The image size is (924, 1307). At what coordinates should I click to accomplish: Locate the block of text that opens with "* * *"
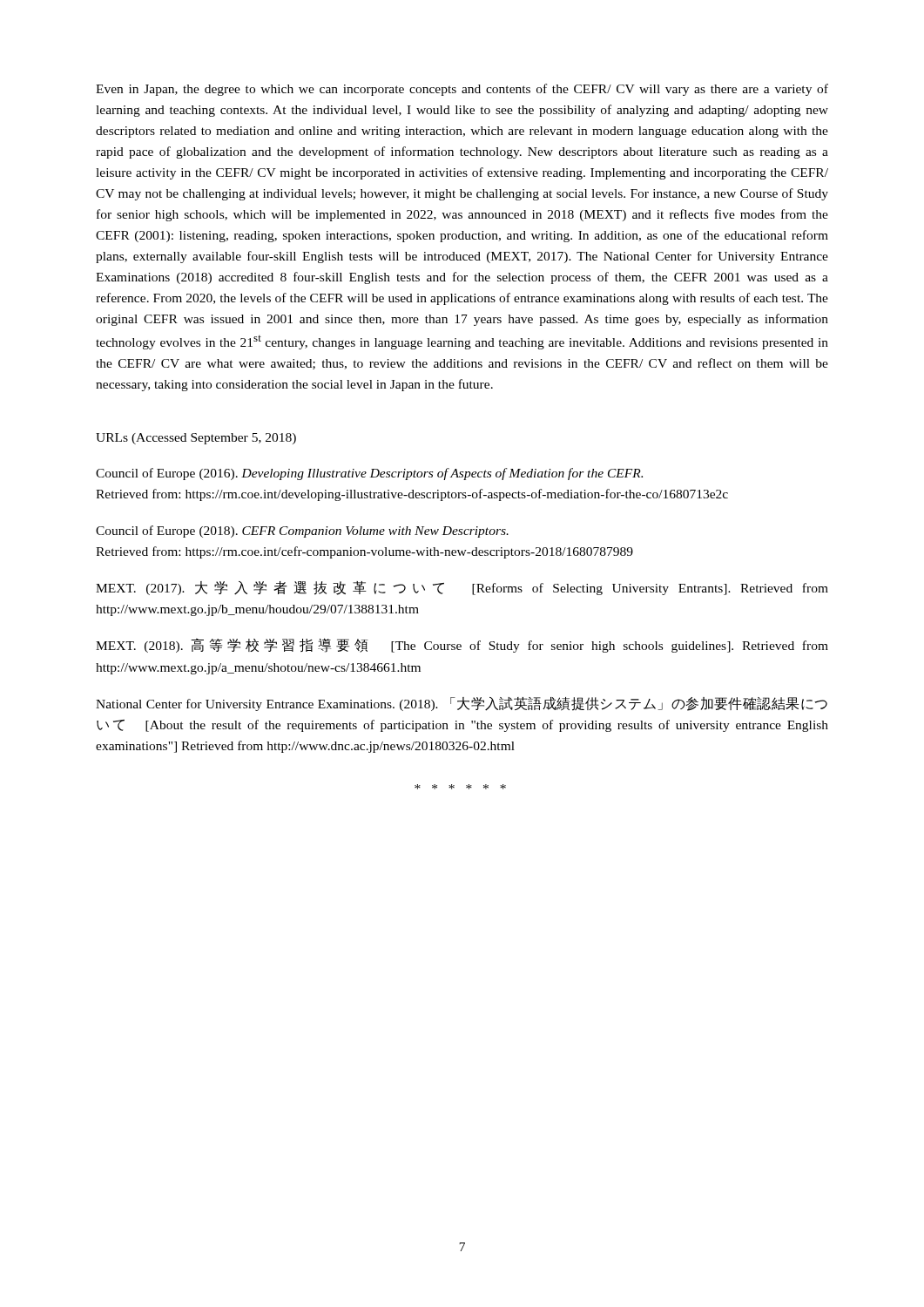click(x=462, y=788)
